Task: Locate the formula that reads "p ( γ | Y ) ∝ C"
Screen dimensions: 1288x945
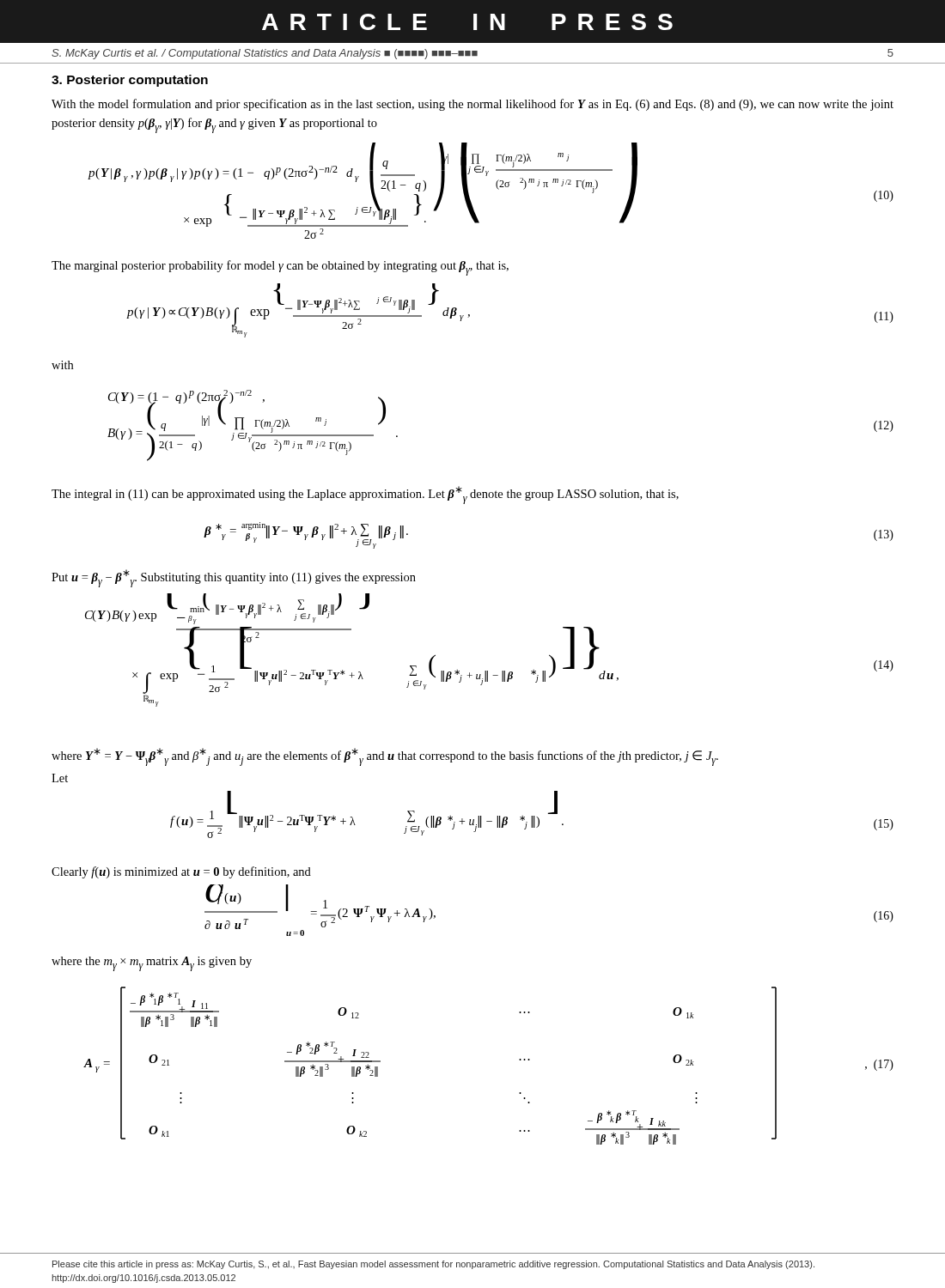Action: [x=472, y=317]
